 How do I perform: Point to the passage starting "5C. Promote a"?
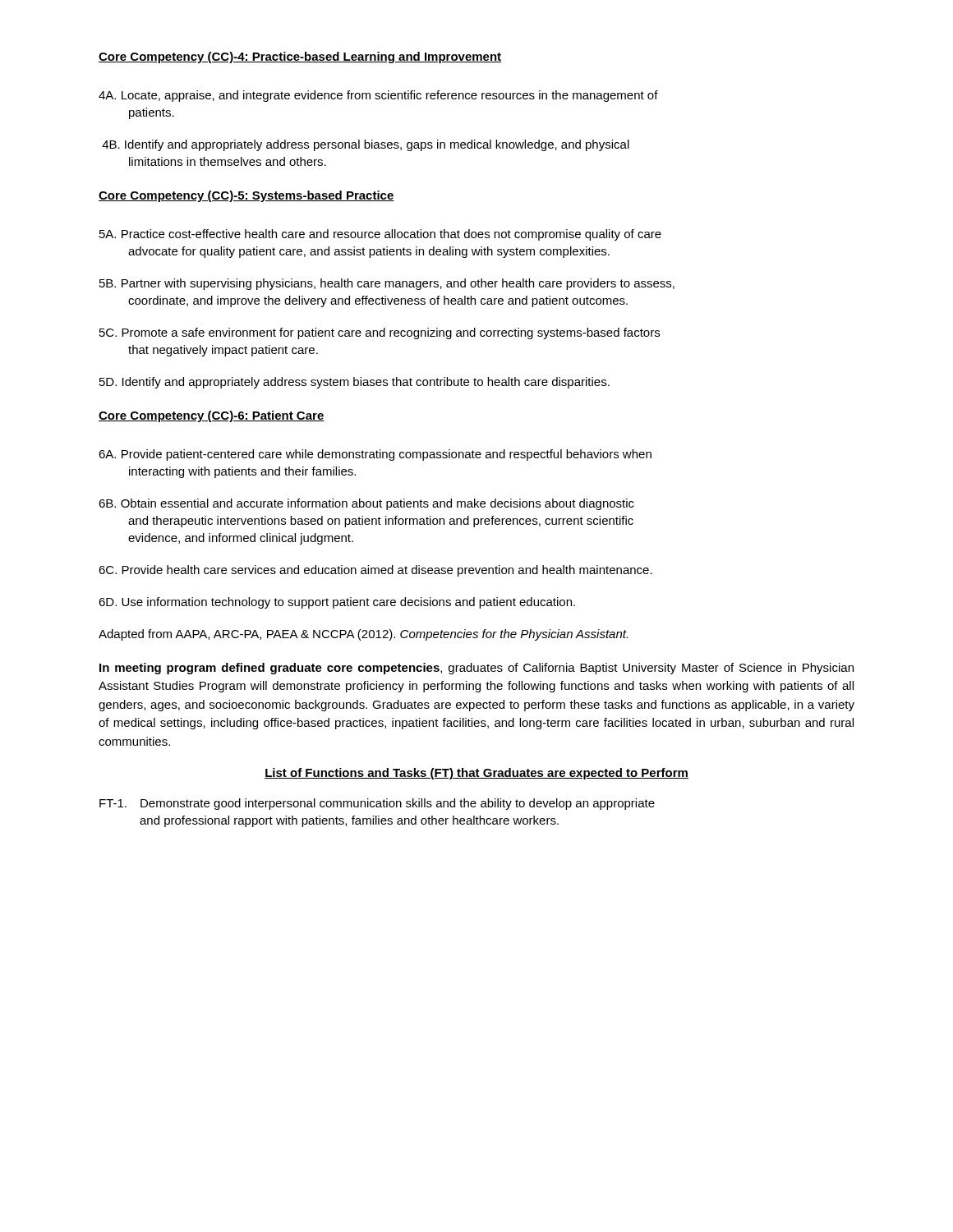(x=379, y=341)
